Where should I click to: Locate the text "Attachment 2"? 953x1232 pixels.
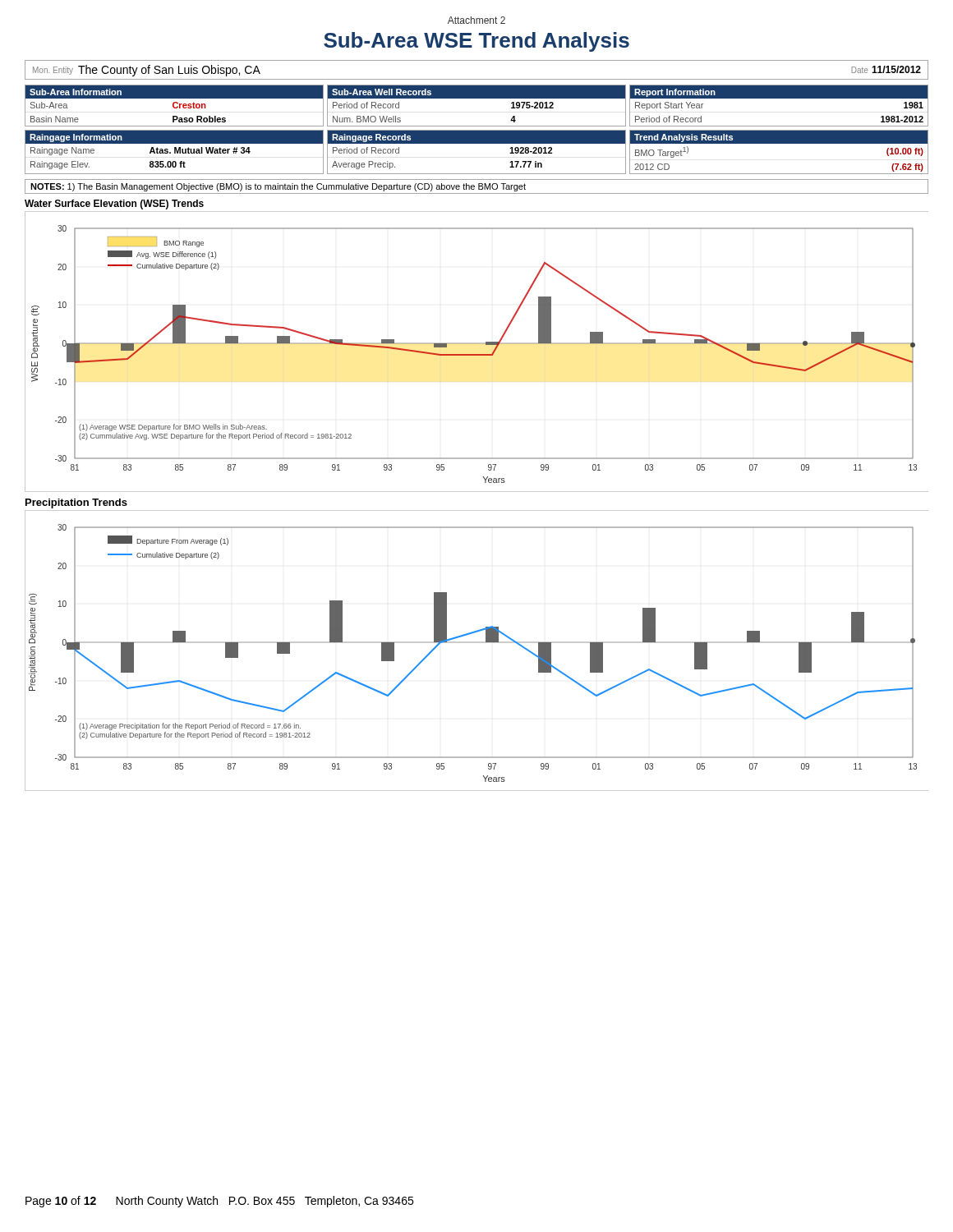pyautogui.click(x=476, y=21)
